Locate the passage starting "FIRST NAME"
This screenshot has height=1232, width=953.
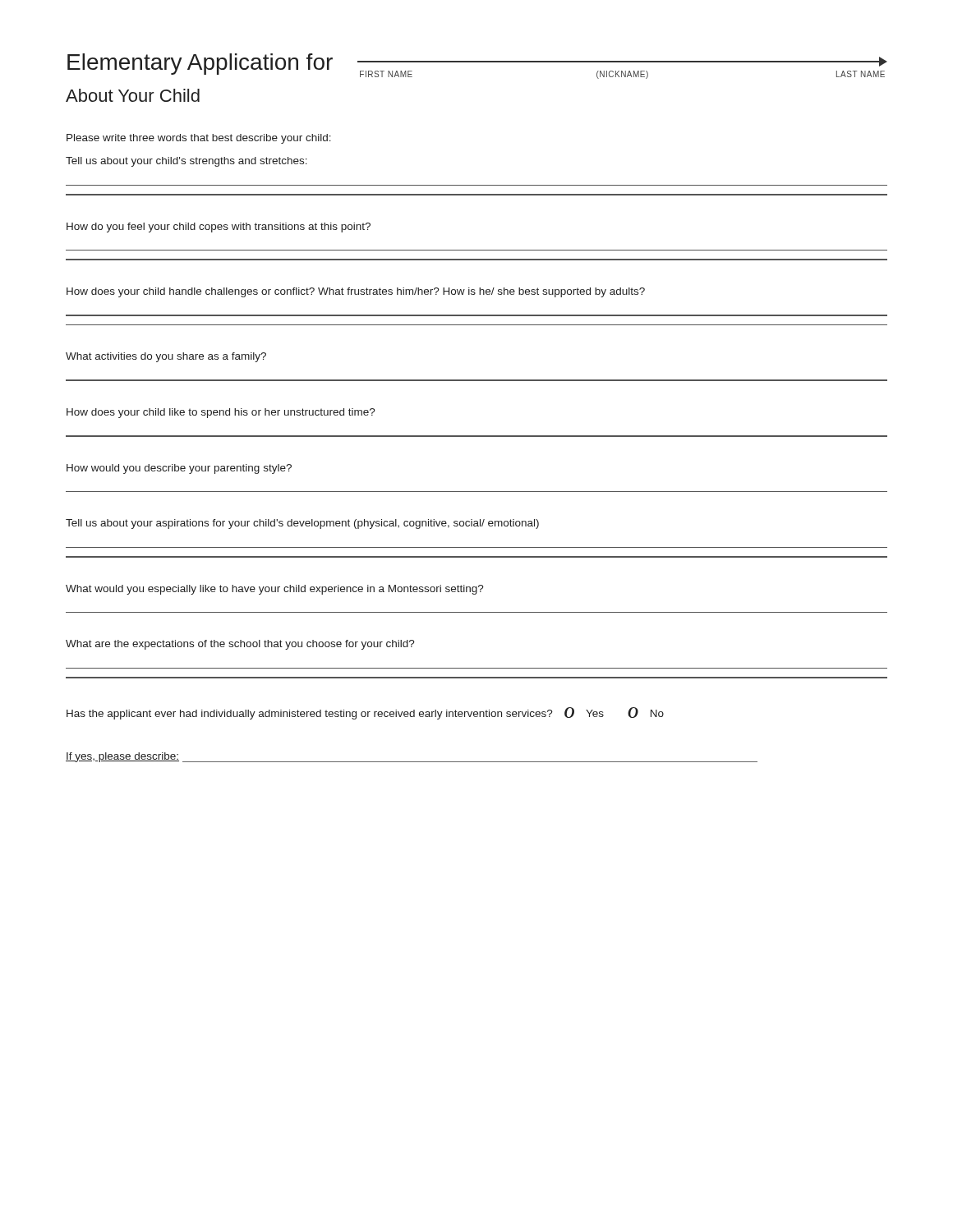click(386, 74)
